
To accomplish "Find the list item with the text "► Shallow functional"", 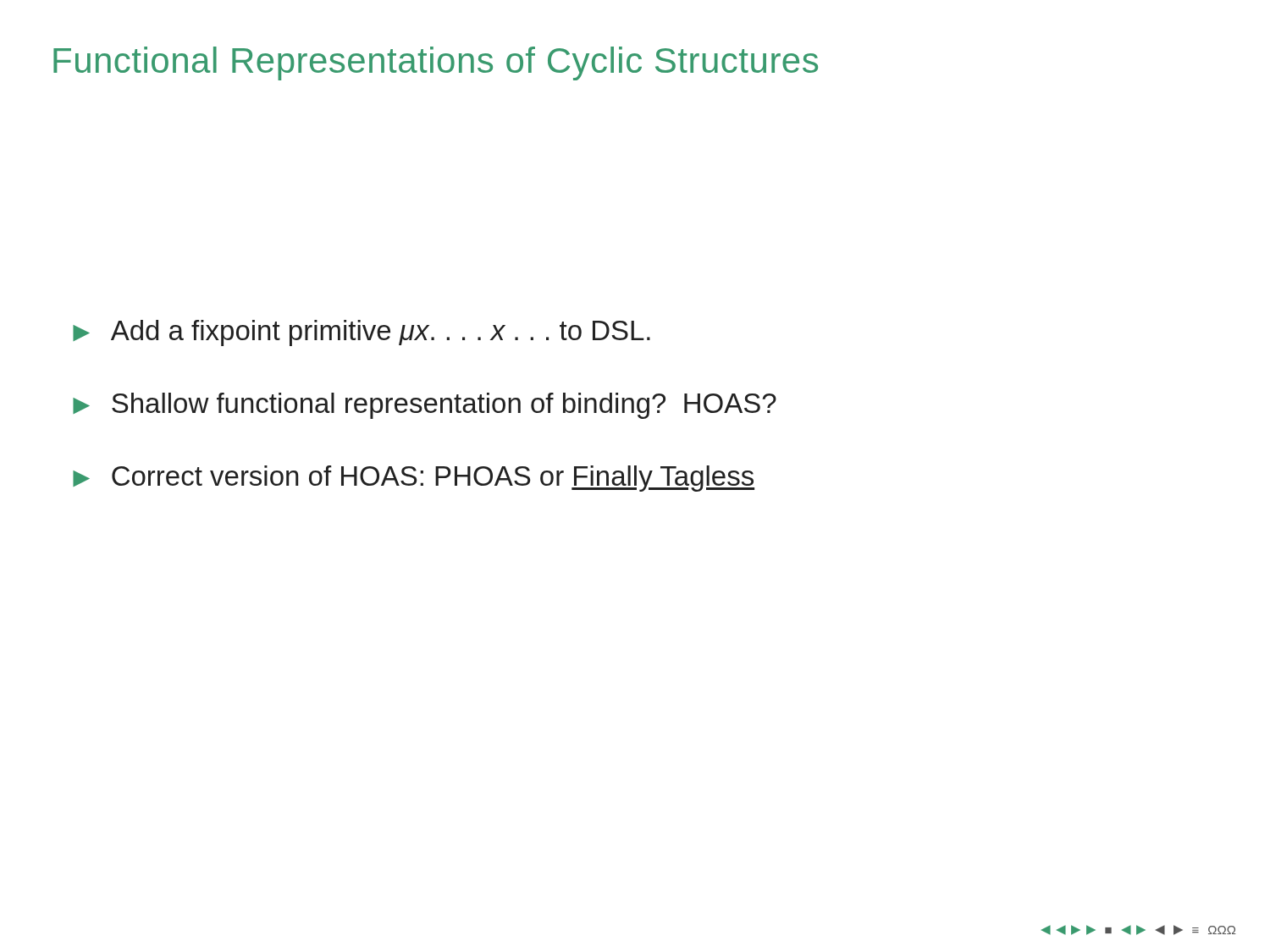I will [422, 404].
